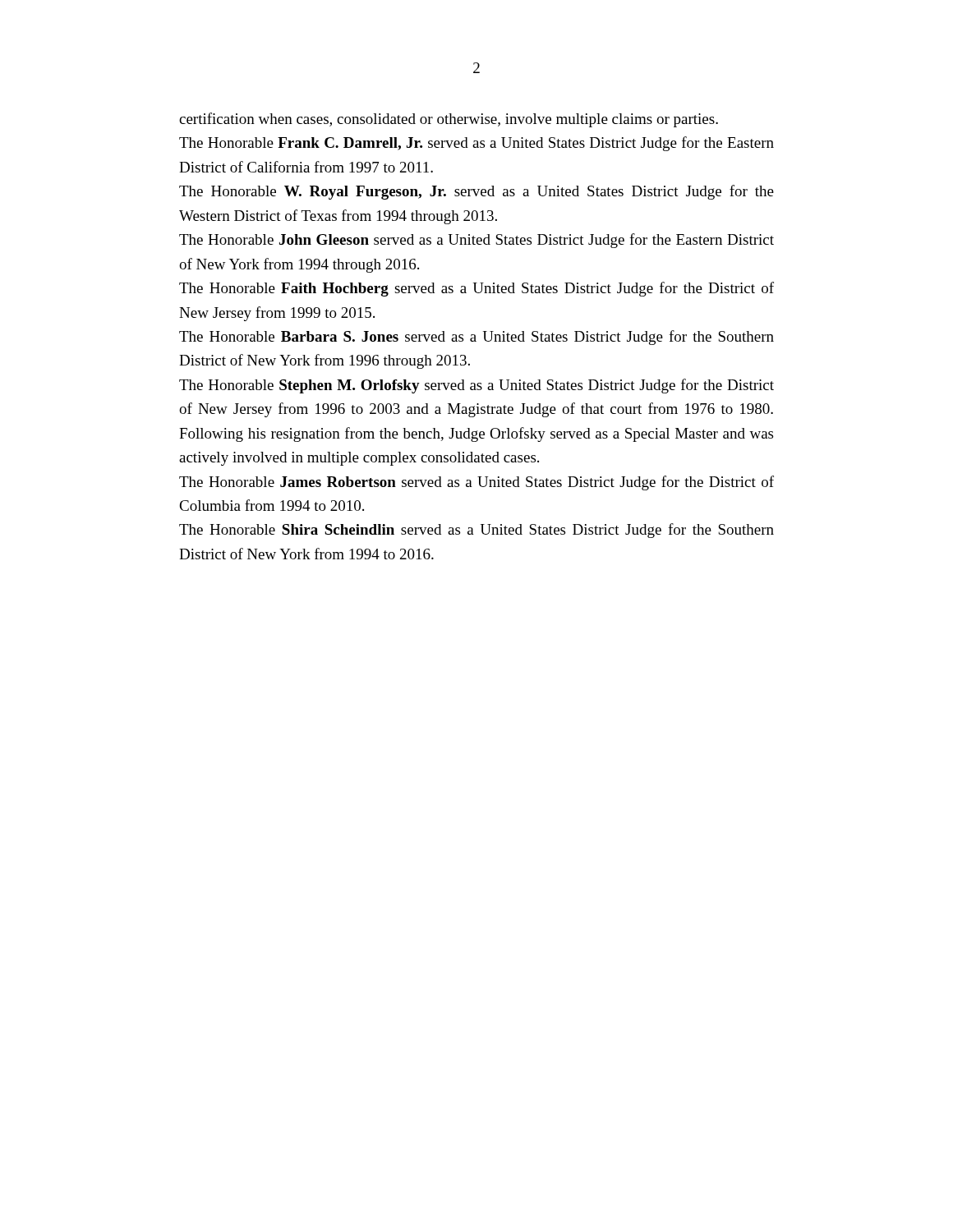Select the element starting "The Honorable James Robertson"

(476, 493)
